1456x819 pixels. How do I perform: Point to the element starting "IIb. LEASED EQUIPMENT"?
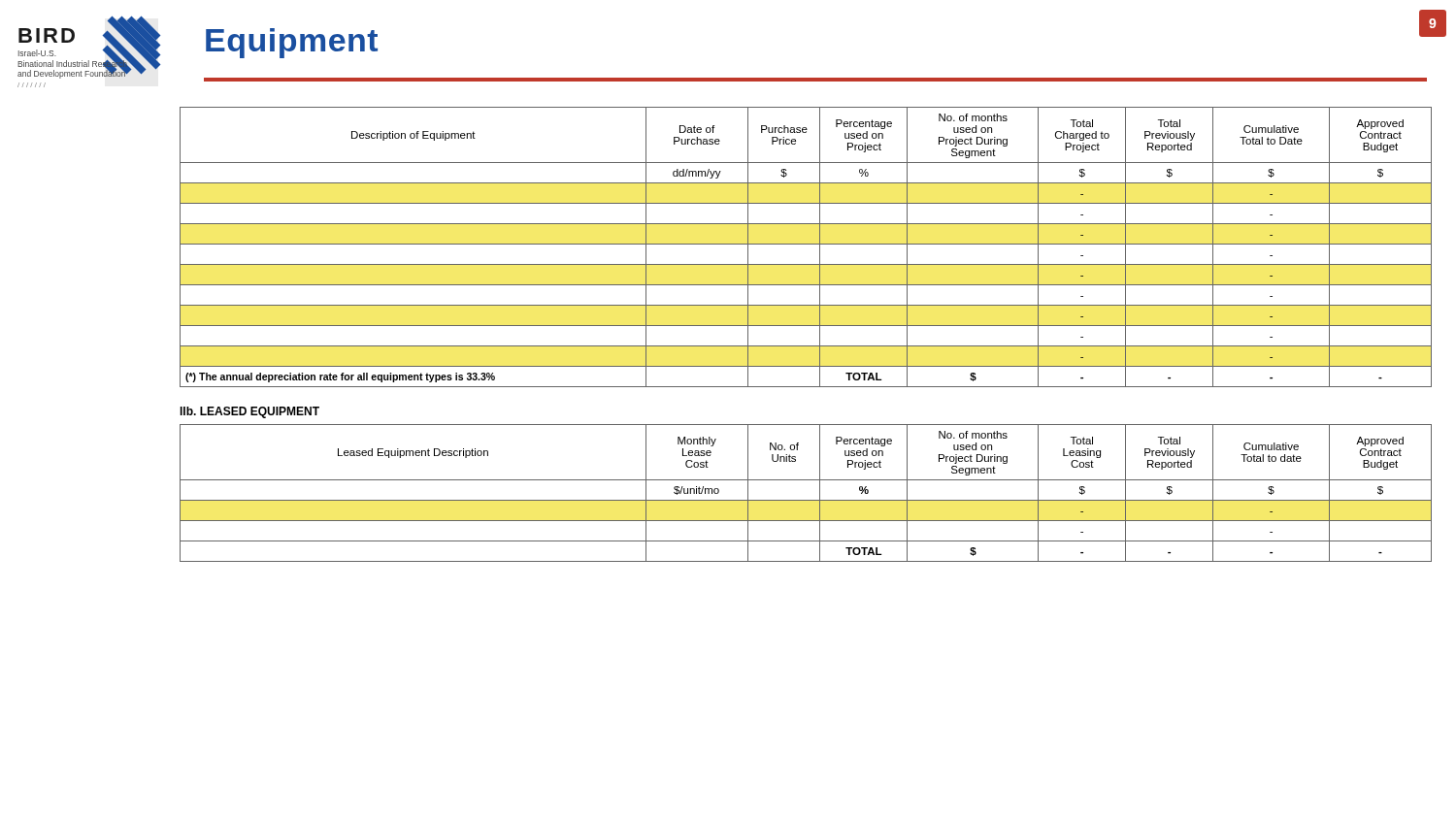pyautogui.click(x=249, y=411)
